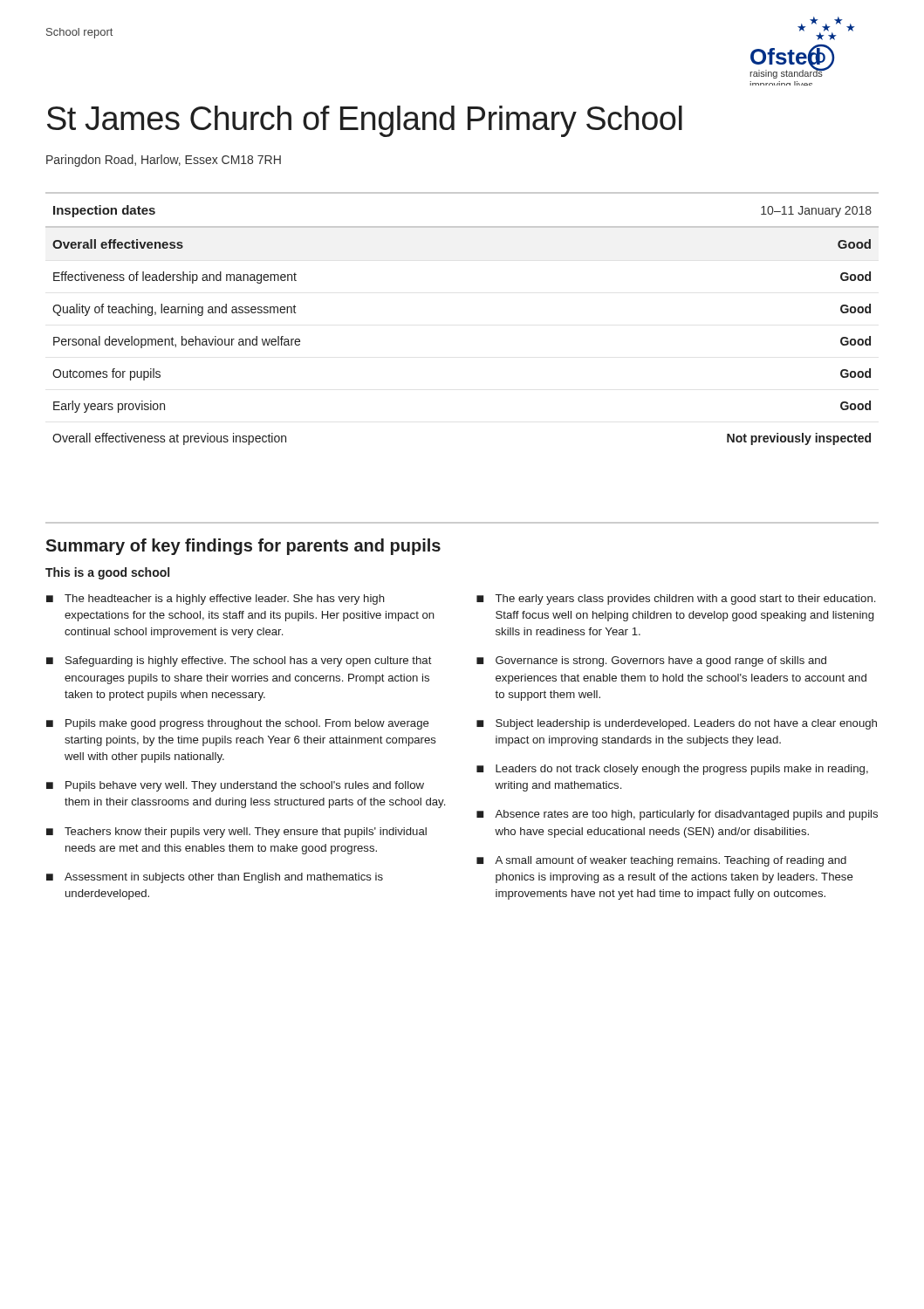Locate the text starting "■ Governance is"
This screenshot has width=924, height=1309.
pyautogui.click(x=677, y=677)
